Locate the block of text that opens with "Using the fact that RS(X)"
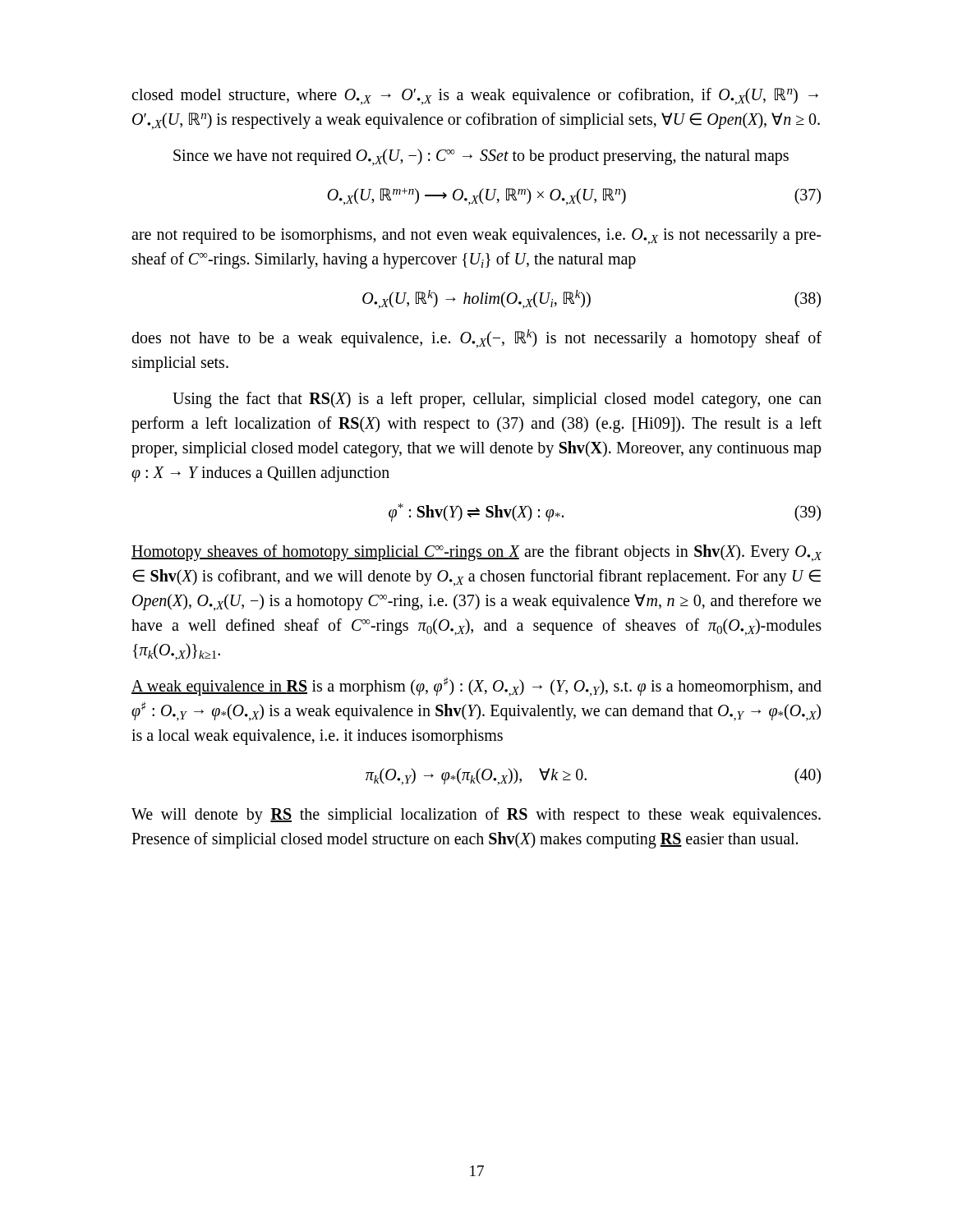Image resolution: width=953 pixels, height=1232 pixels. 476,435
